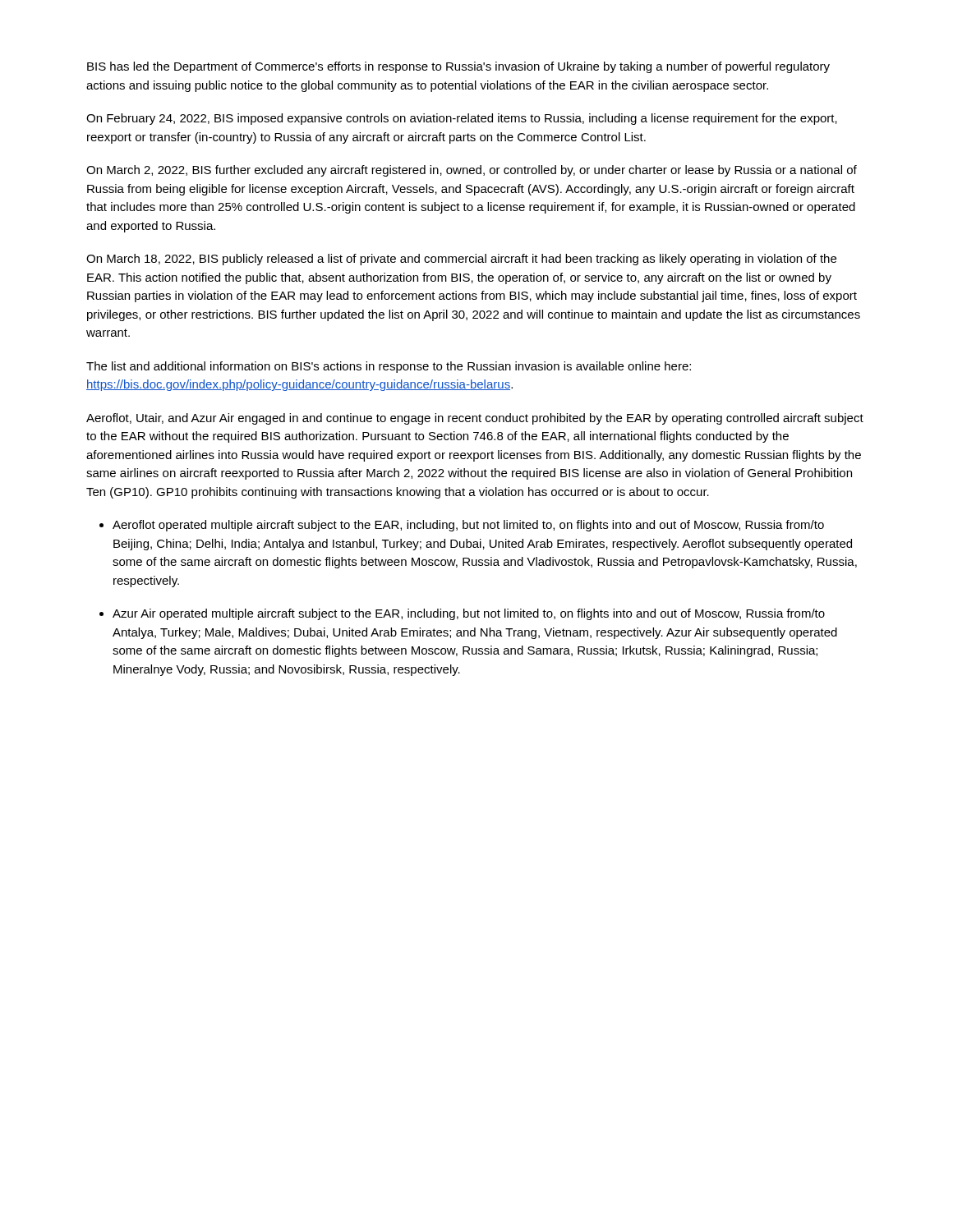Click on the block starting "The list and additional"
Viewport: 953px width, 1232px height.
(x=389, y=375)
